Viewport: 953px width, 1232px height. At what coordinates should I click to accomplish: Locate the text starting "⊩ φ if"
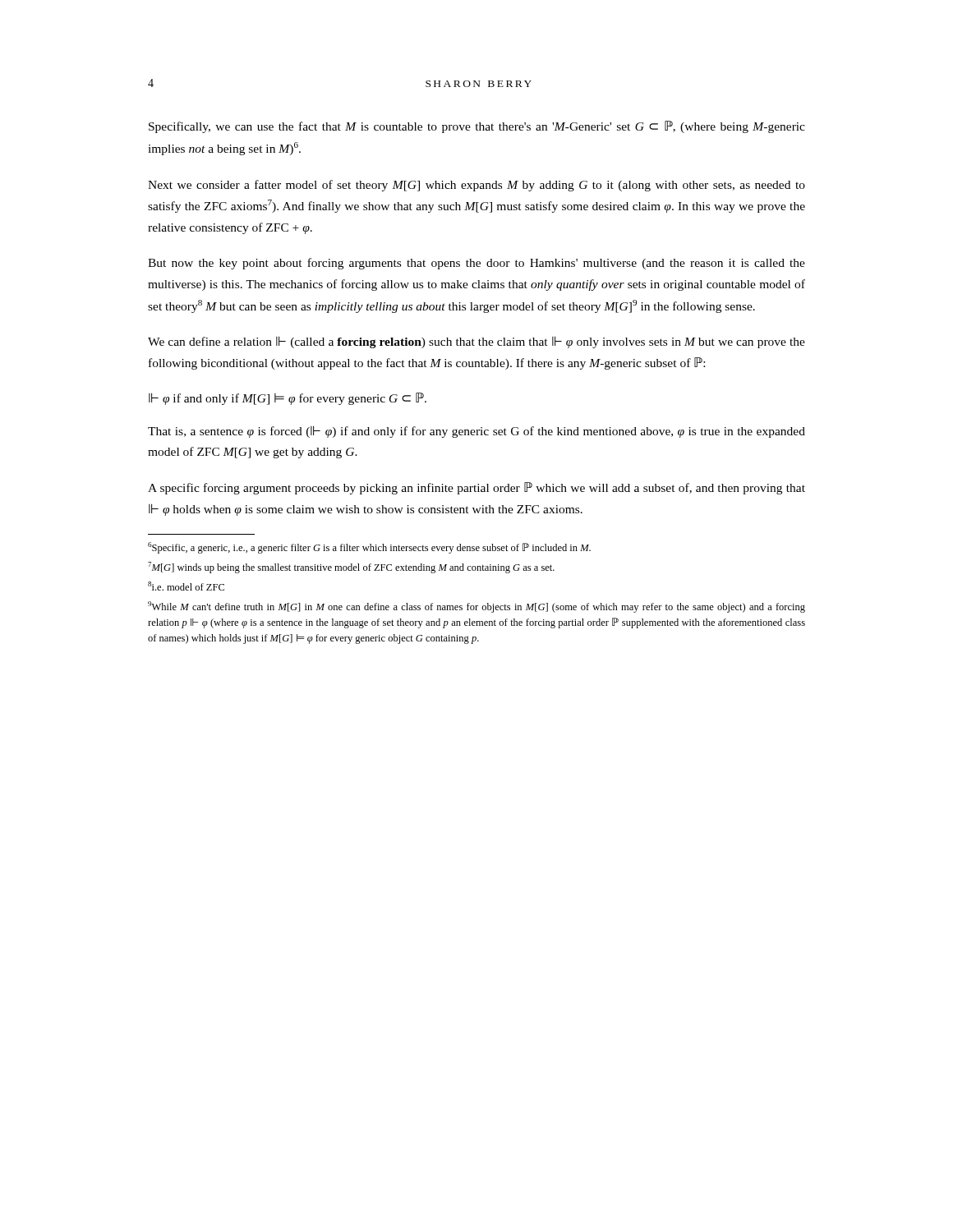(288, 398)
